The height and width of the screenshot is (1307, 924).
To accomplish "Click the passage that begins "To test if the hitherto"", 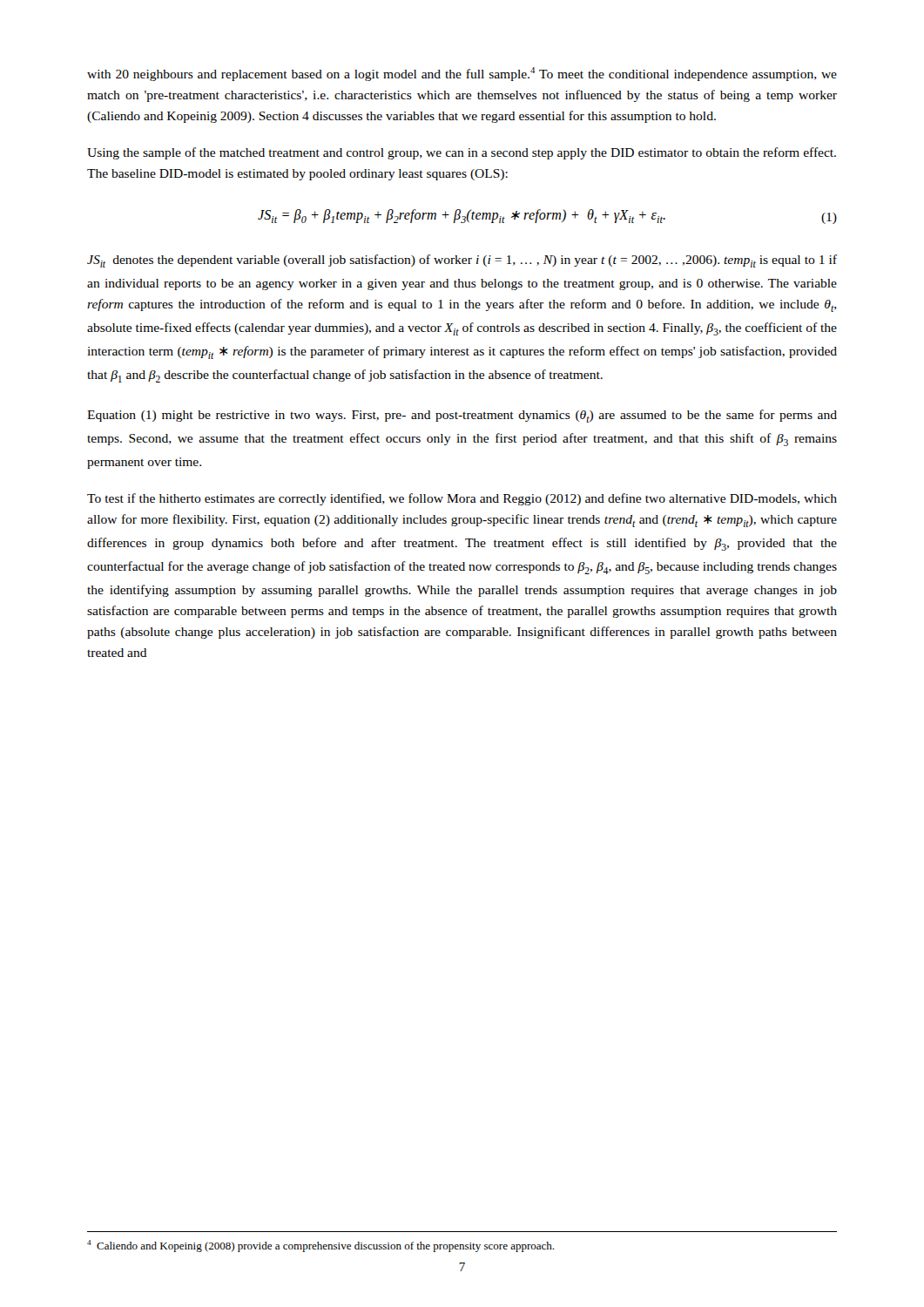I will click(x=462, y=575).
